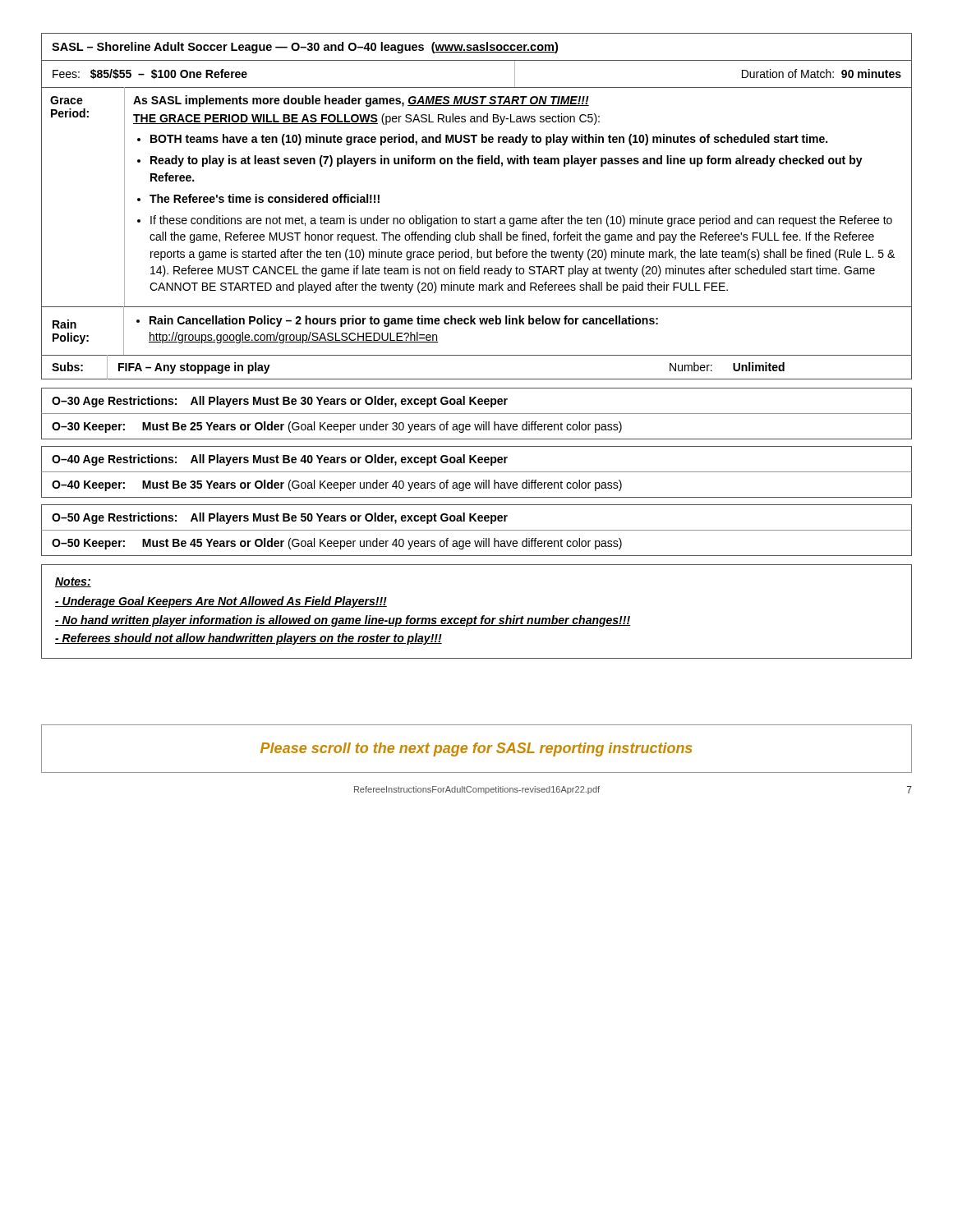
Task: Select the text block that says "GracePeriod: As SASL implements"
Action: coord(476,197)
